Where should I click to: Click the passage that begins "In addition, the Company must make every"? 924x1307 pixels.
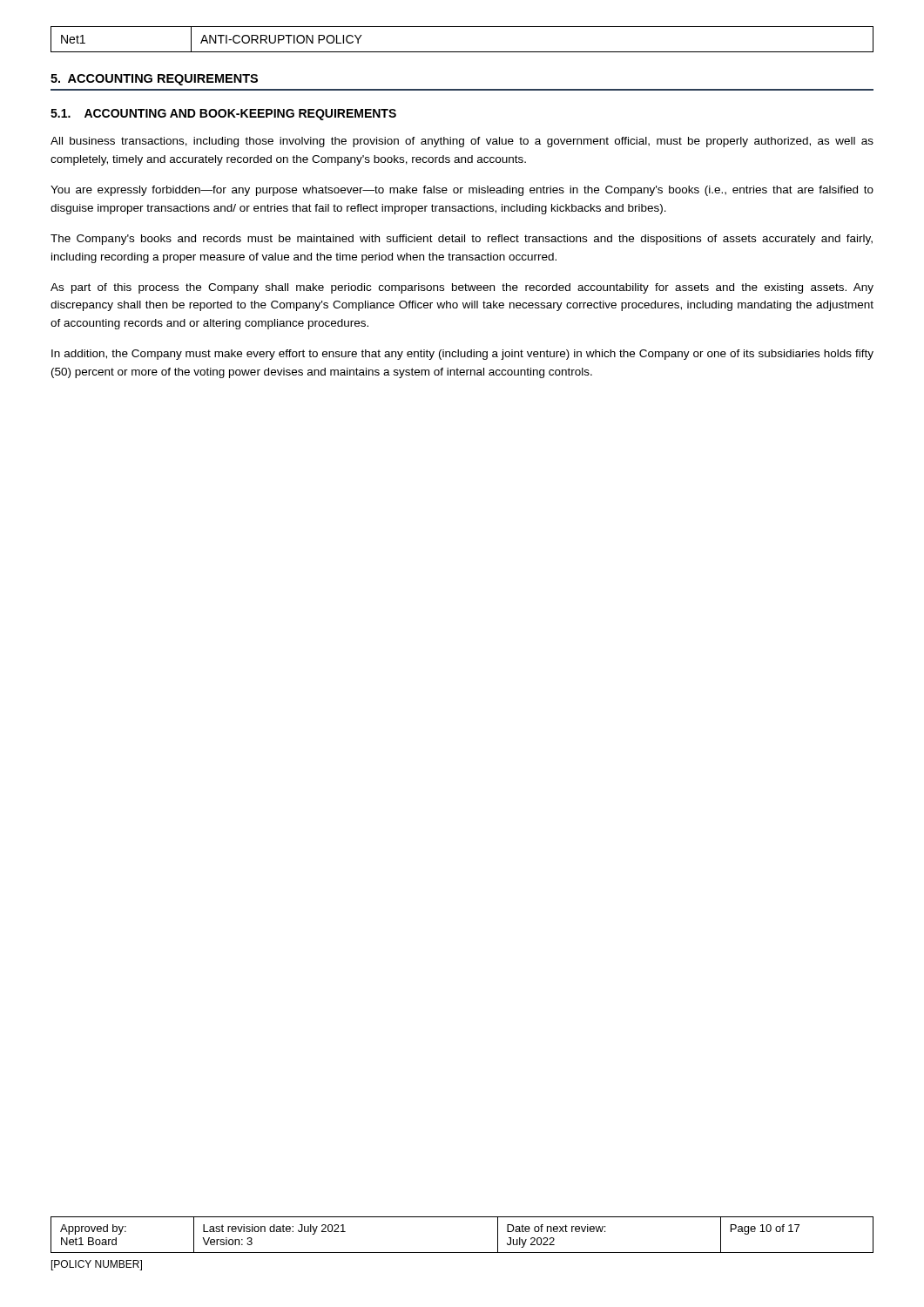462,363
